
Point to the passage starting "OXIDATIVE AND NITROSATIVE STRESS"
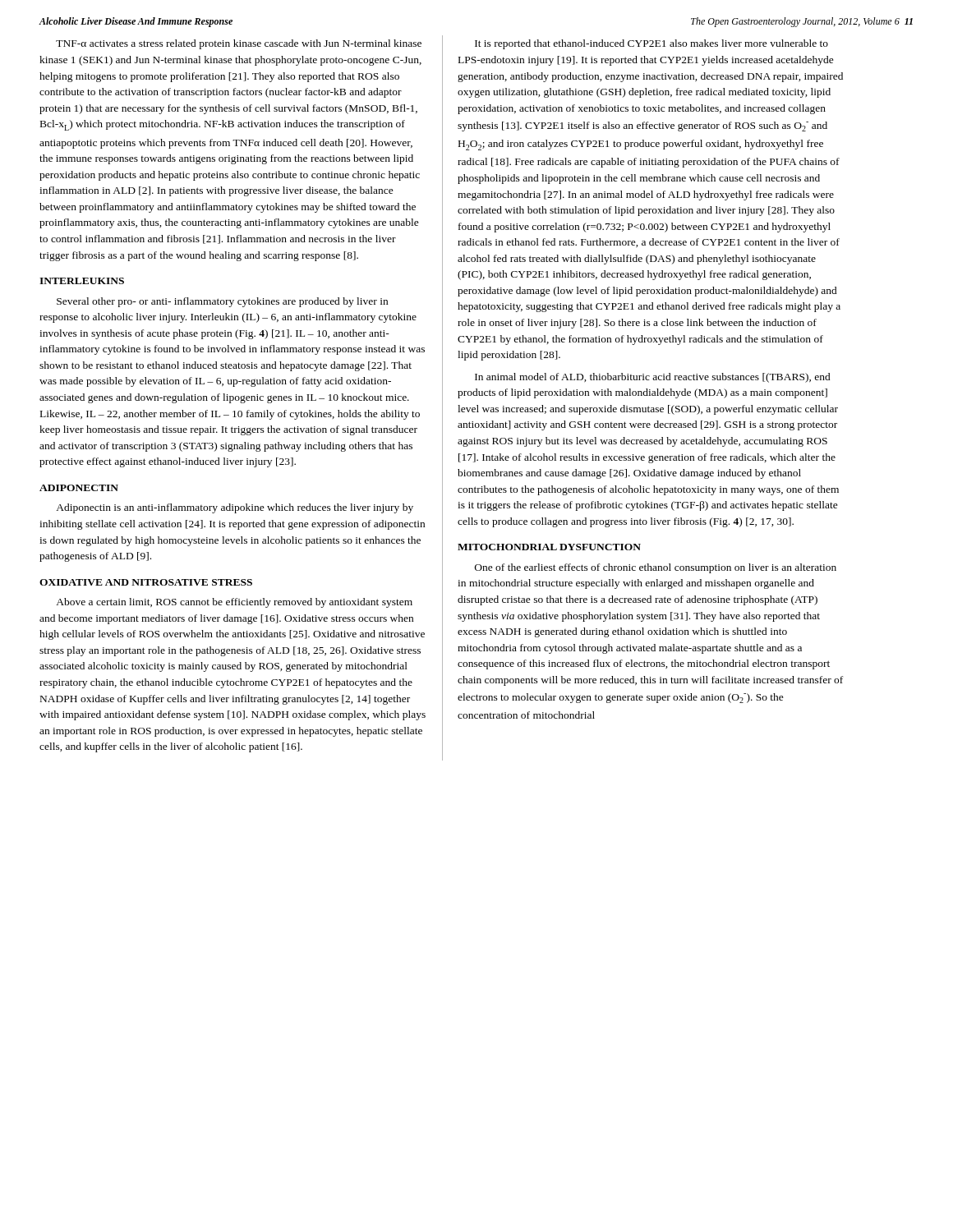tap(146, 582)
